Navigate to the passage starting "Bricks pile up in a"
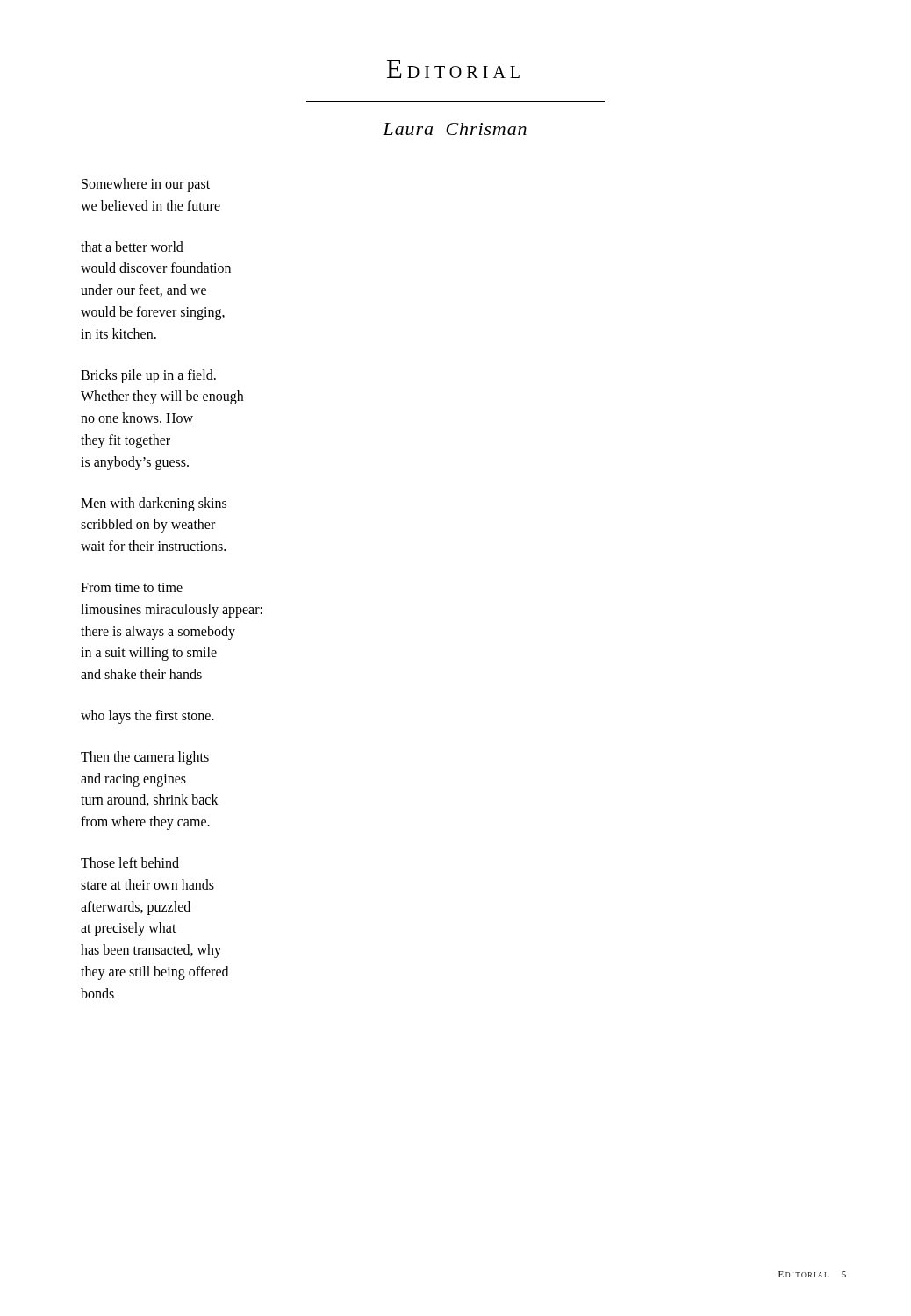This screenshot has height=1316, width=911. (148, 376)
